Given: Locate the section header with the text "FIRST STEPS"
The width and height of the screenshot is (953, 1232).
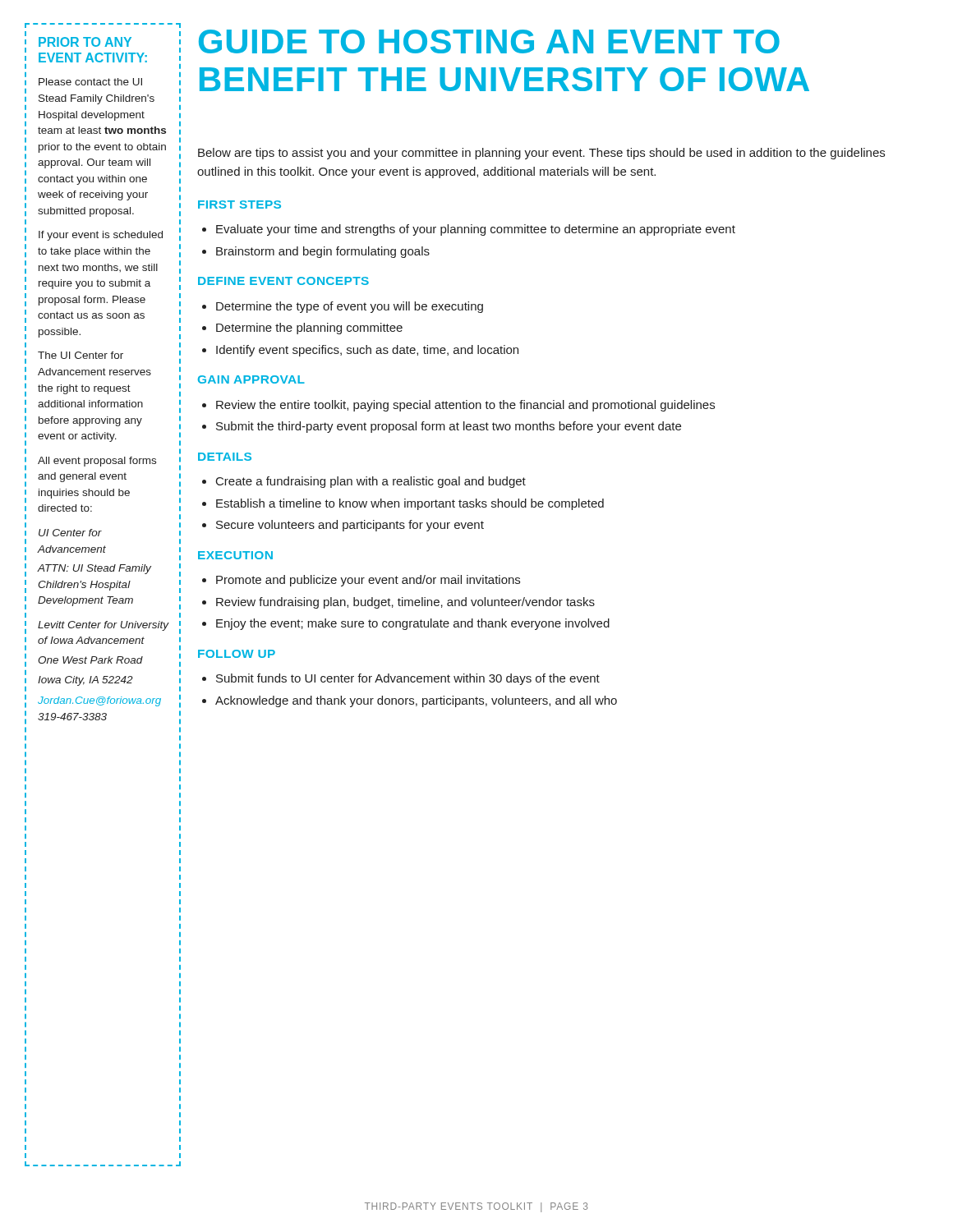Looking at the screenshot, I should tap(240, 204).
